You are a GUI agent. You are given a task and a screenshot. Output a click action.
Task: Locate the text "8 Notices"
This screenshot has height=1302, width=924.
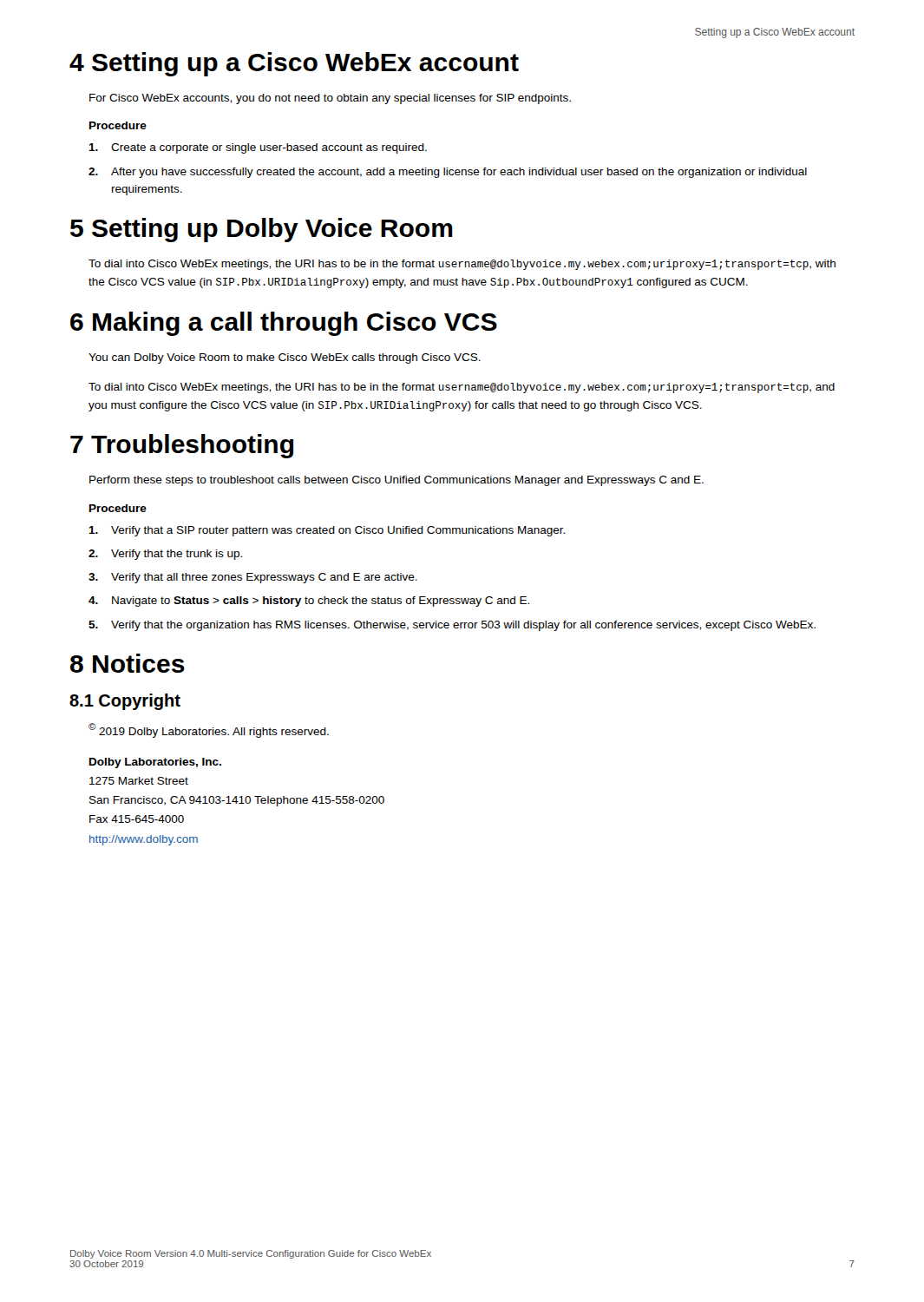pos(128,663)
